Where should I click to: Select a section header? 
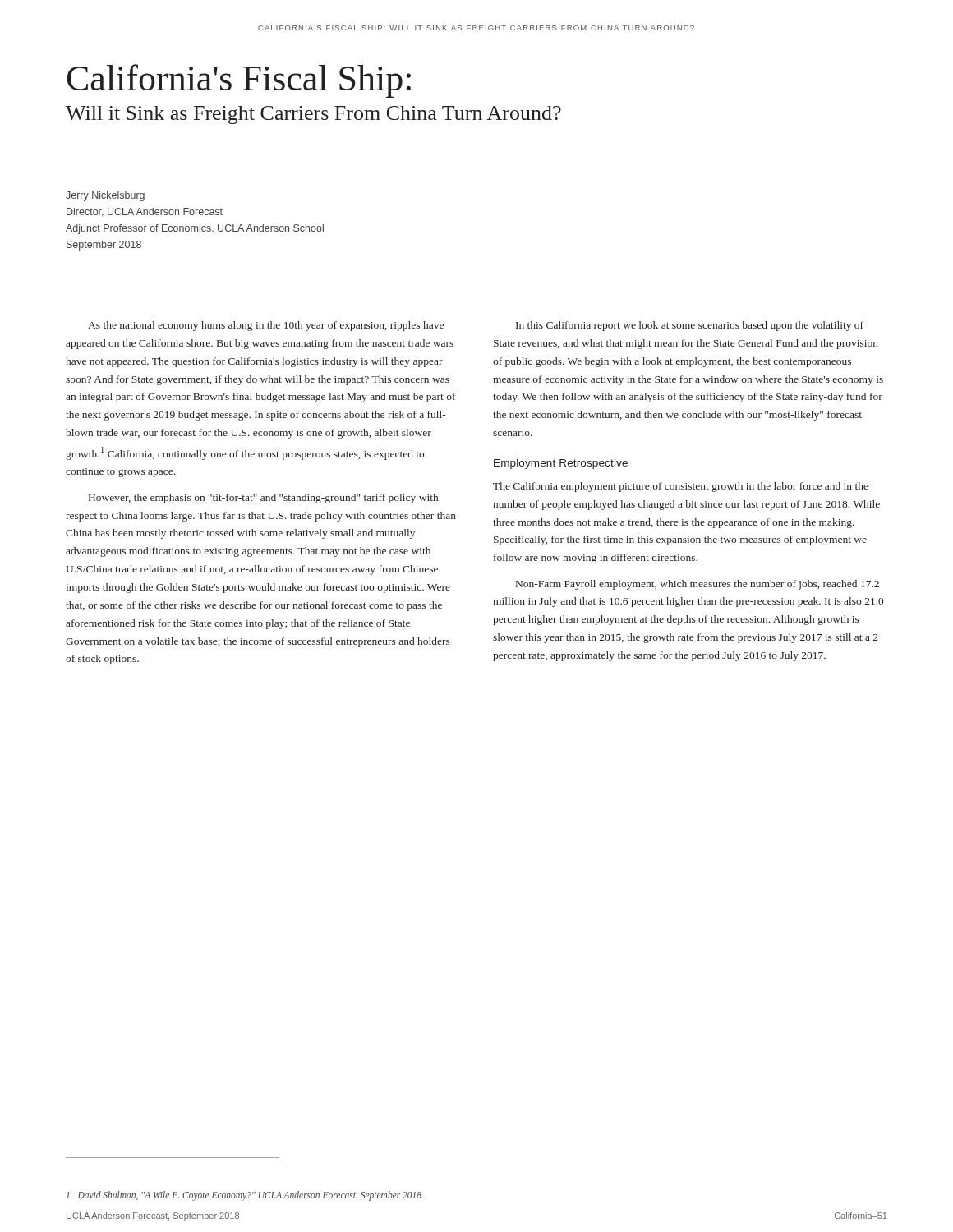coord(561,463)
